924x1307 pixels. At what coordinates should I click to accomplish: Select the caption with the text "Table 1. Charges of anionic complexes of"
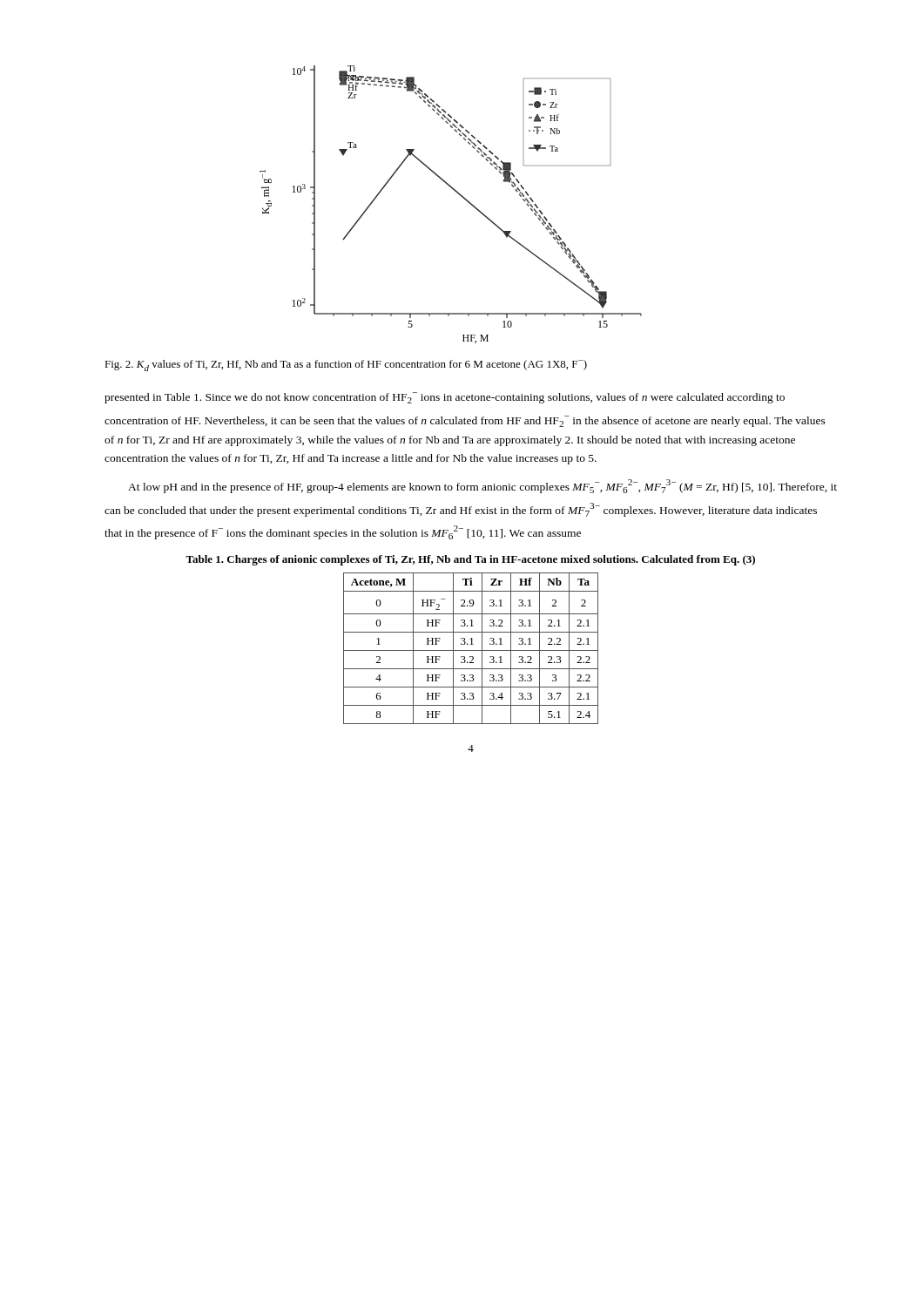(x=471, y=559)
